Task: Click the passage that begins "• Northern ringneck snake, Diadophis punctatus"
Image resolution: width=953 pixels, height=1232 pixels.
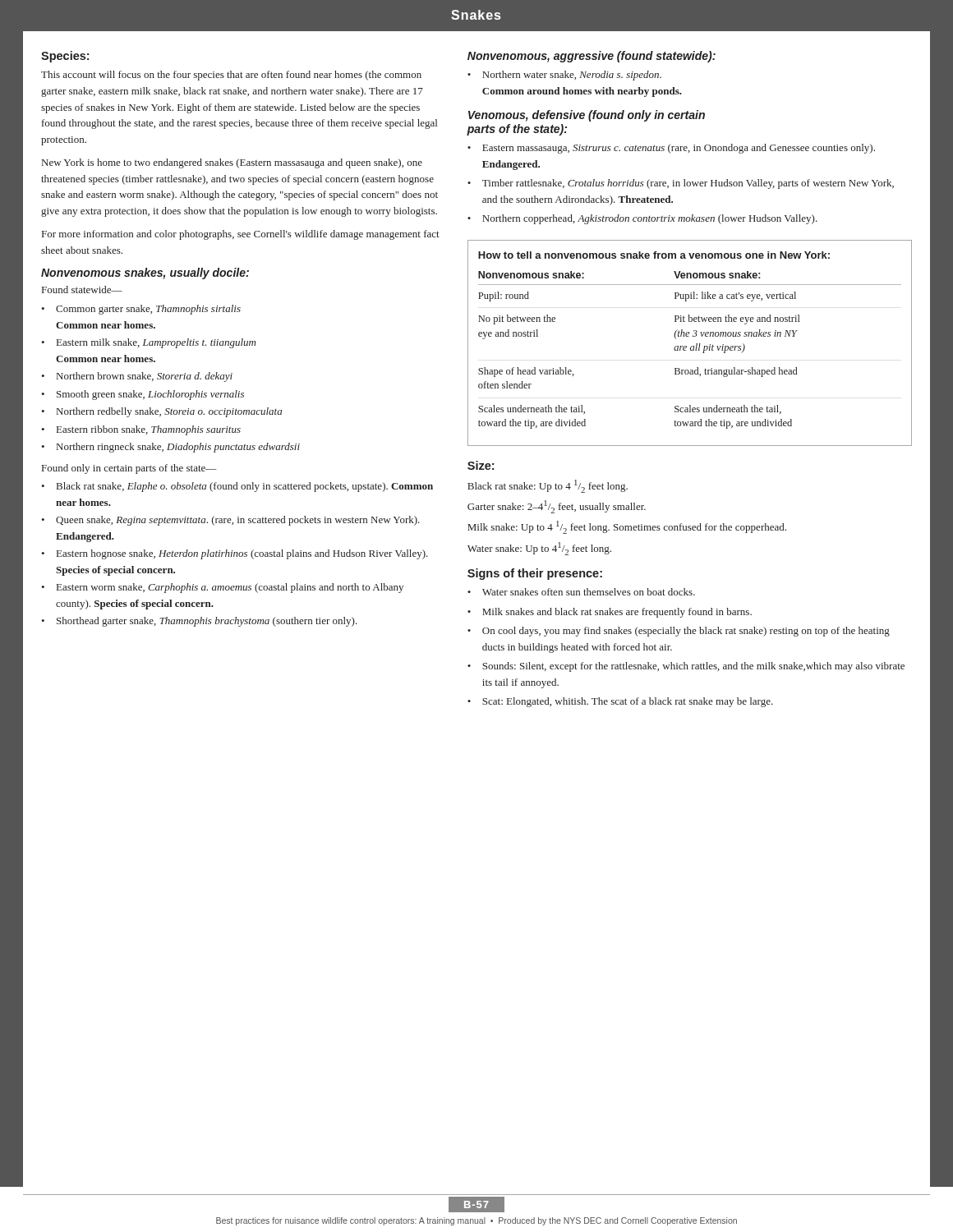Action: pos(240,447)
